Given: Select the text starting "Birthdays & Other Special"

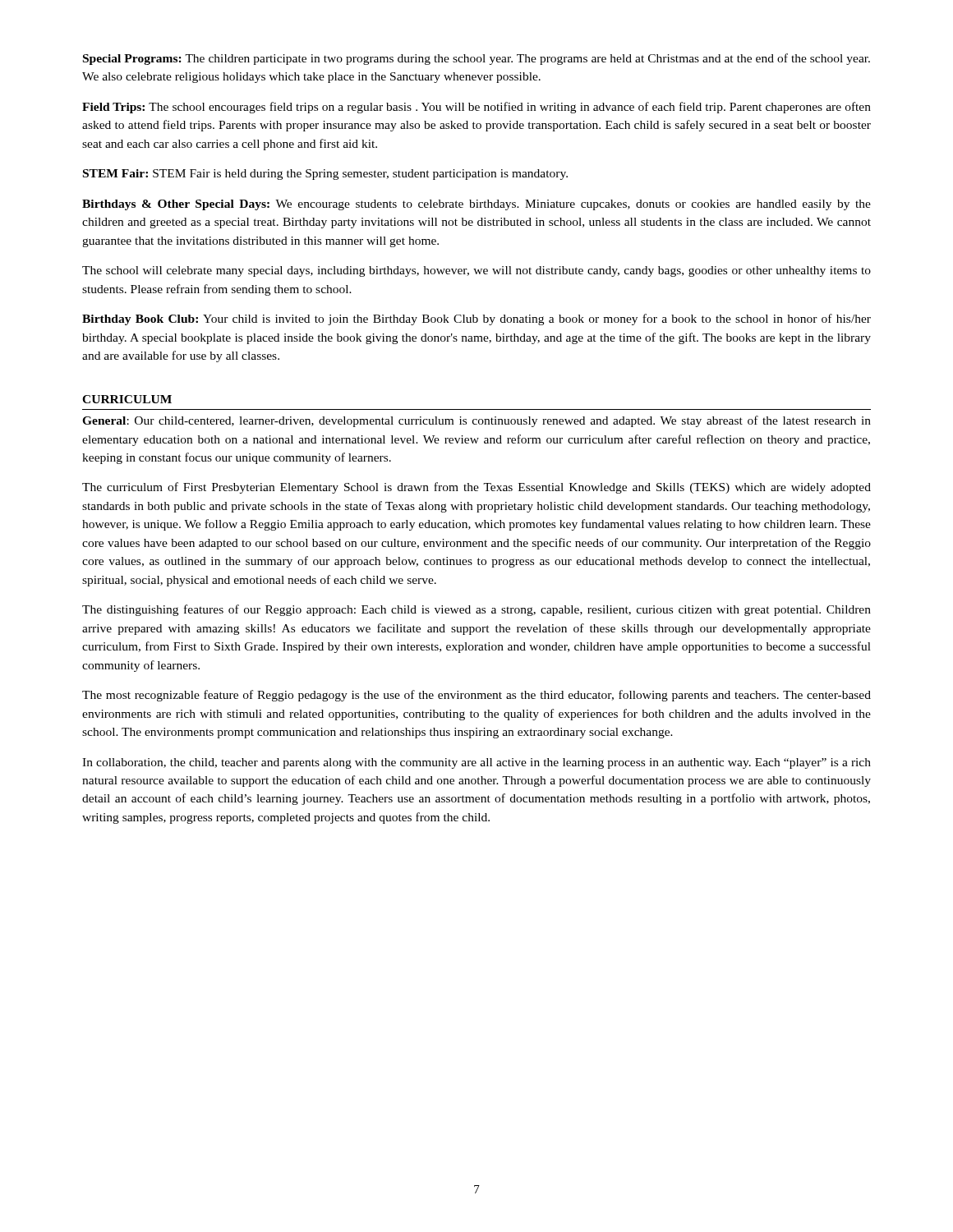Looking at the screenshot, I should pyautogui.click(x=476, y=222).
